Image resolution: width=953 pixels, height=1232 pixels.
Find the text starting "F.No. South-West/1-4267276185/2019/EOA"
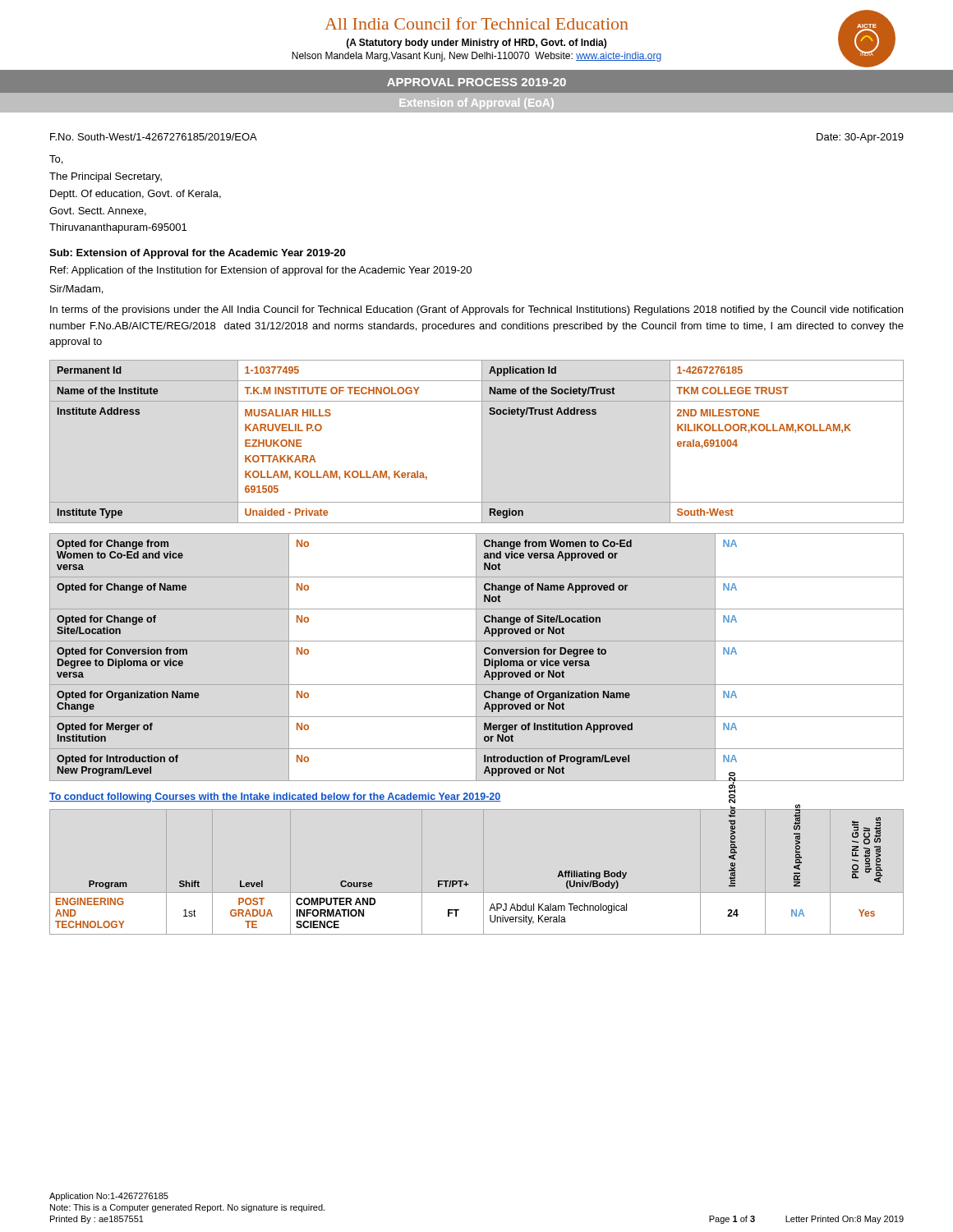(x=153, y=137)
